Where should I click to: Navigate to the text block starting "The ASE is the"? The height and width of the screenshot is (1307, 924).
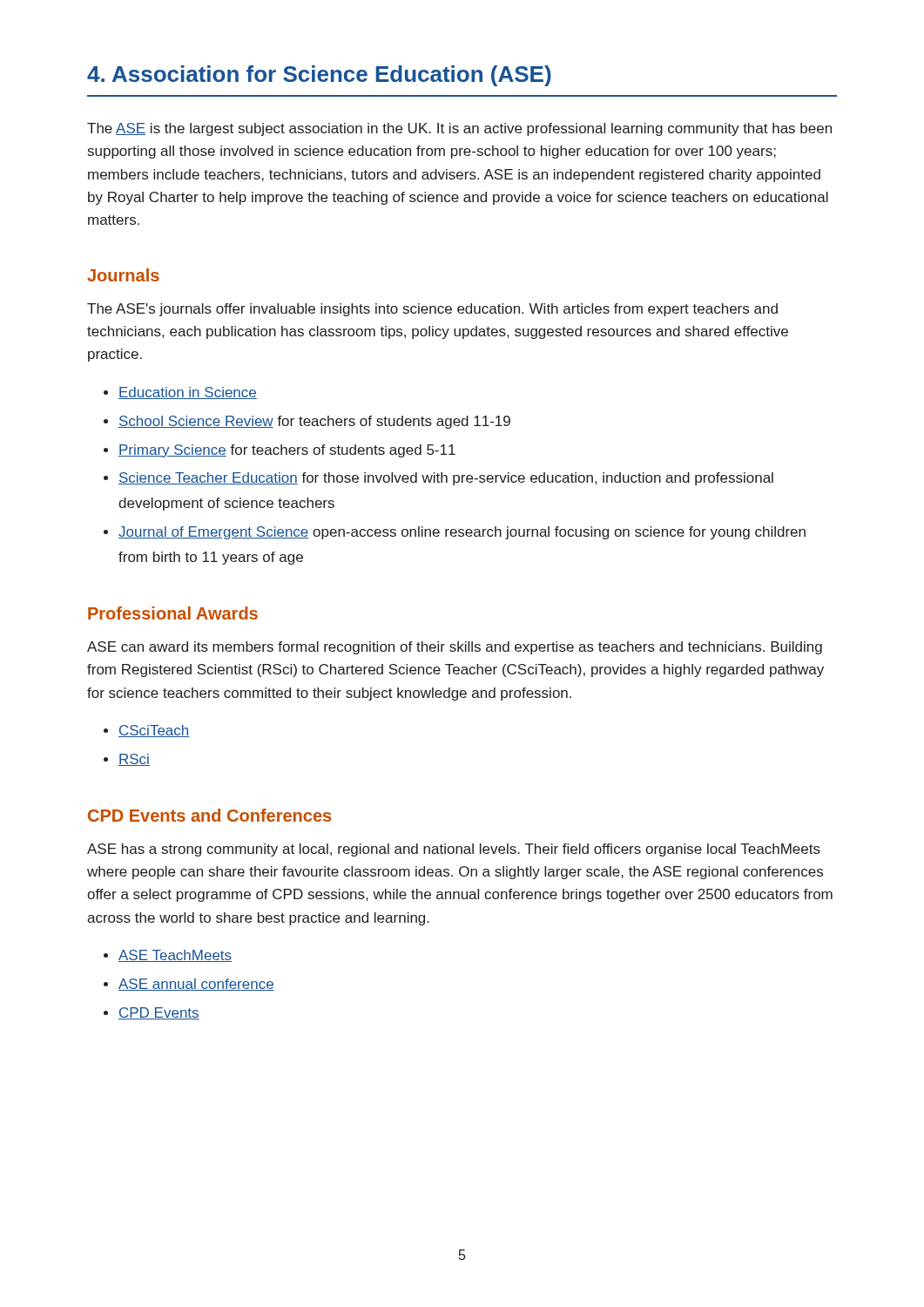462,175
